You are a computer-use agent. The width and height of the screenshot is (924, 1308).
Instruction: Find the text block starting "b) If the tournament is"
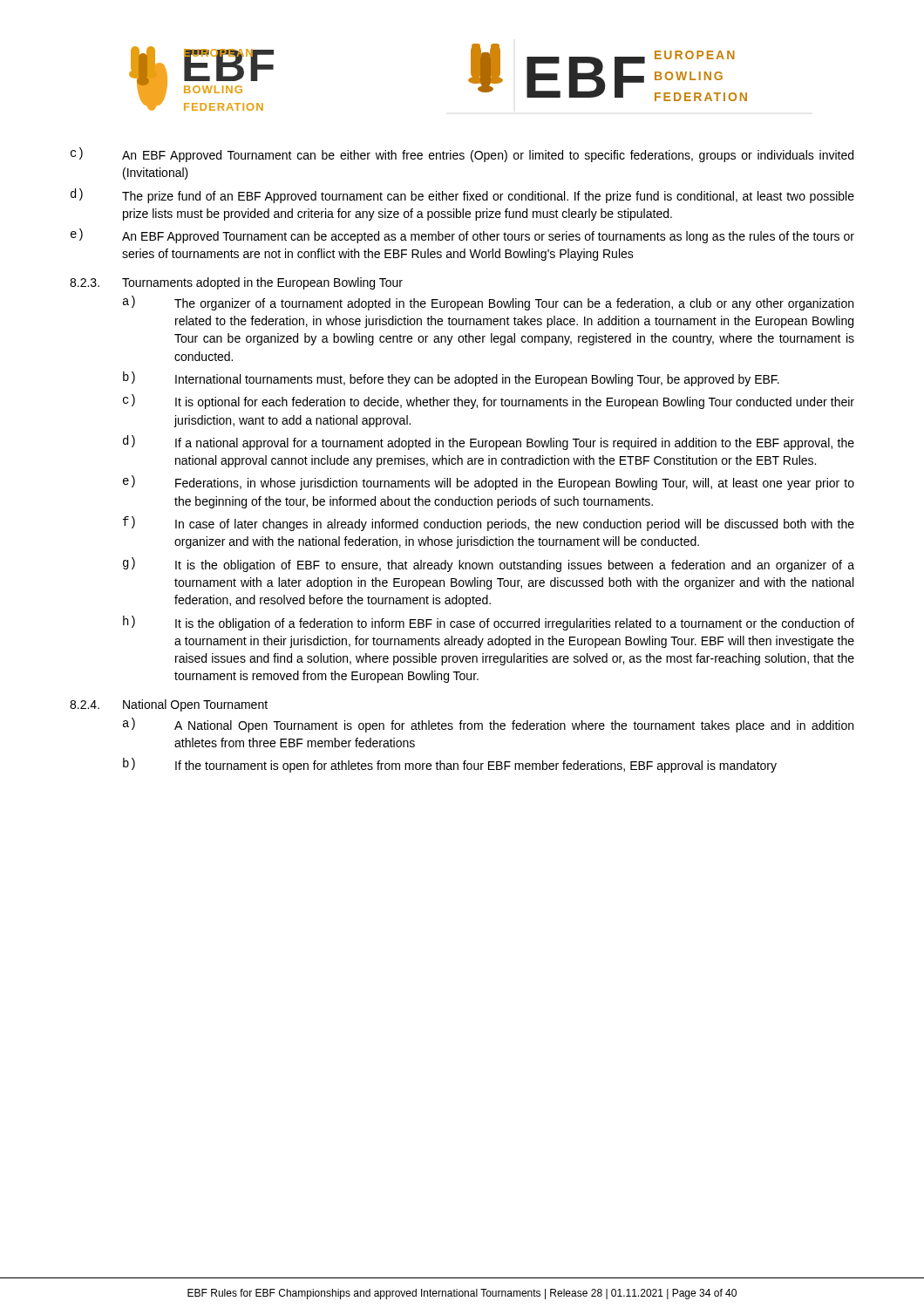click(488, 766)
